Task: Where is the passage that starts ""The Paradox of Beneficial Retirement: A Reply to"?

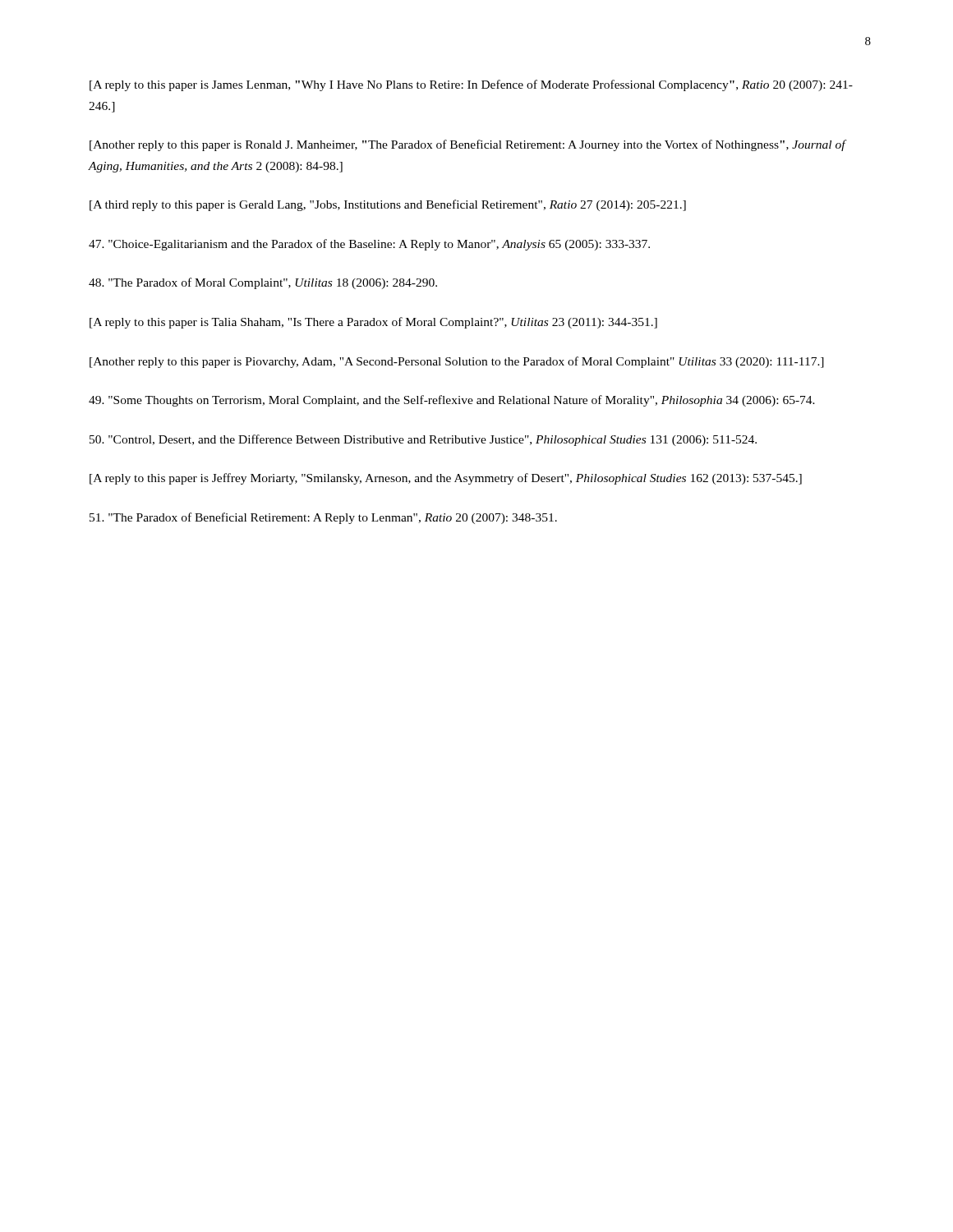Action: (x=323, y=517)
